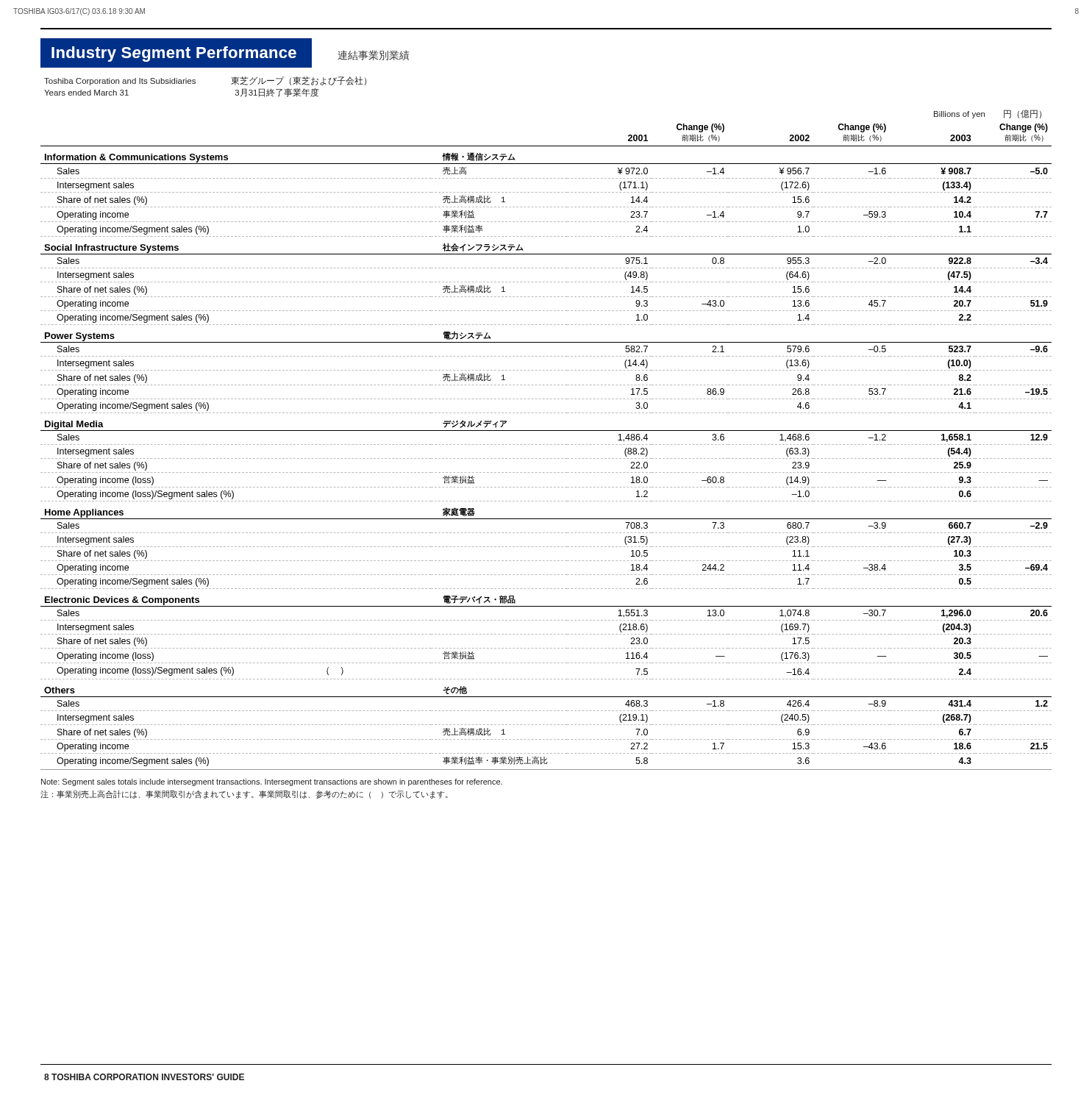Locate the title
The width and height of the screenshot is (1092, 1103).
click(x=225, y=53)
